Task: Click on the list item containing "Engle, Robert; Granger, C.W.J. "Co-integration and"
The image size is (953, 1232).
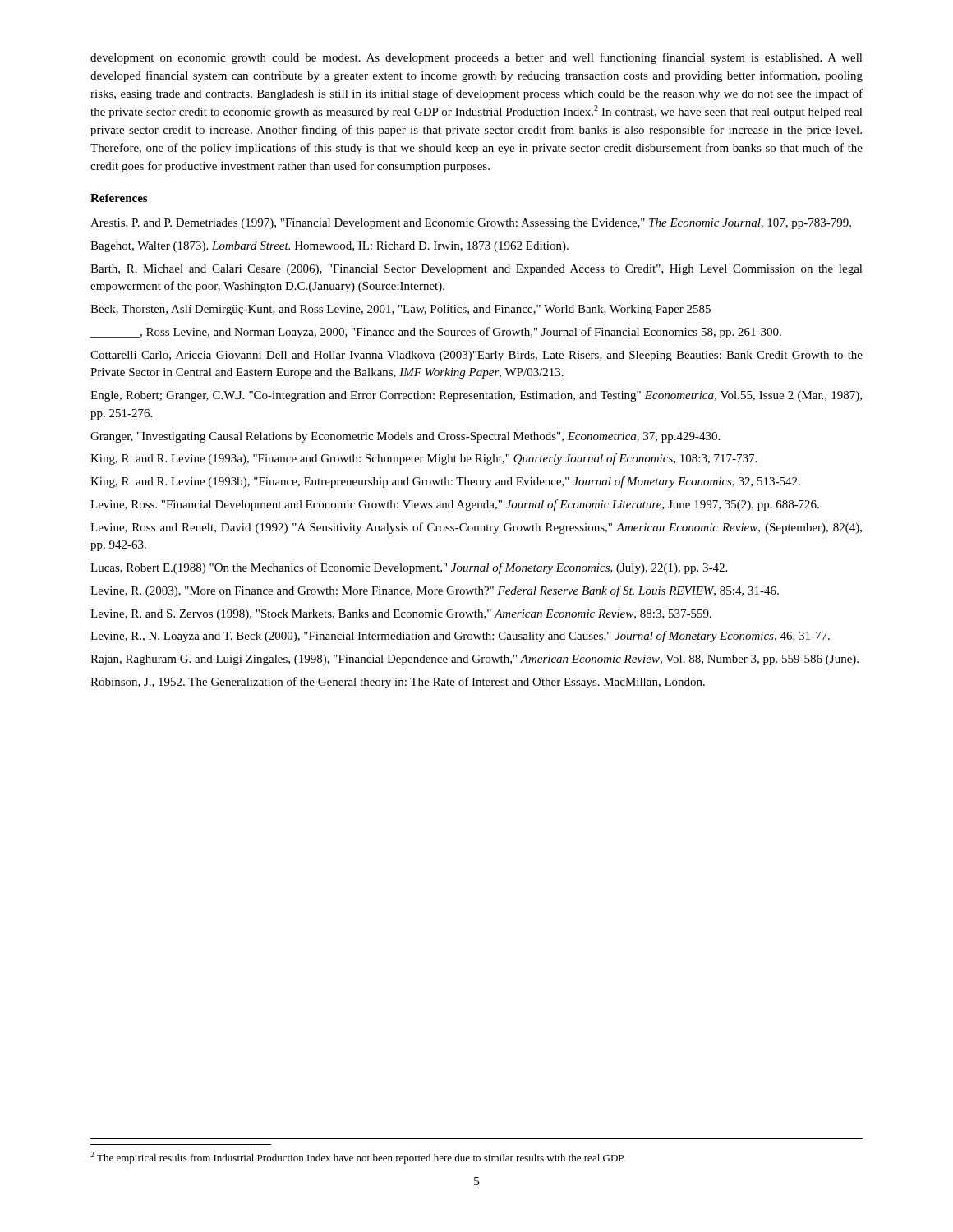Action: coord(476,404)
